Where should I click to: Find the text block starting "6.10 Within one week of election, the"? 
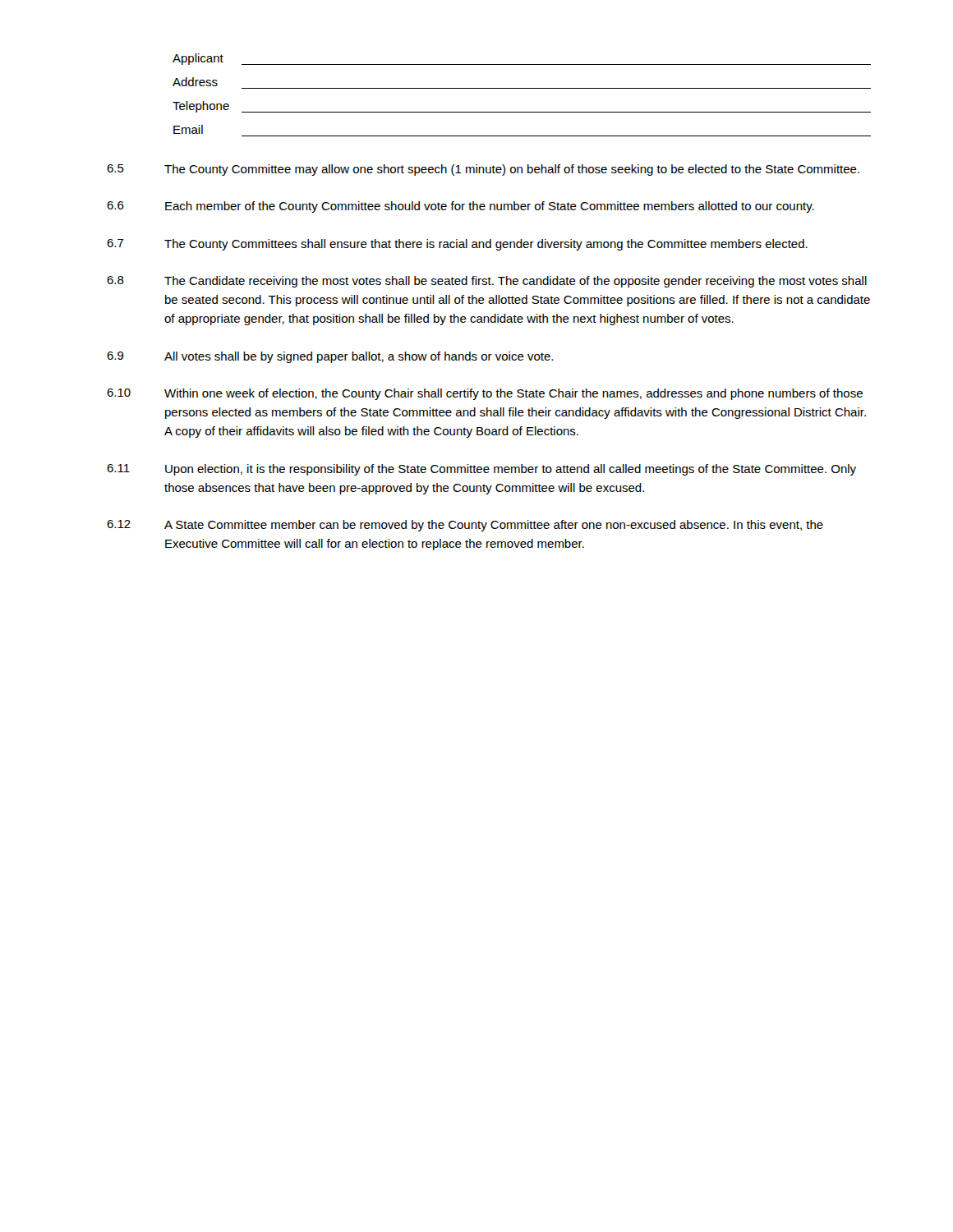(489, 412)
